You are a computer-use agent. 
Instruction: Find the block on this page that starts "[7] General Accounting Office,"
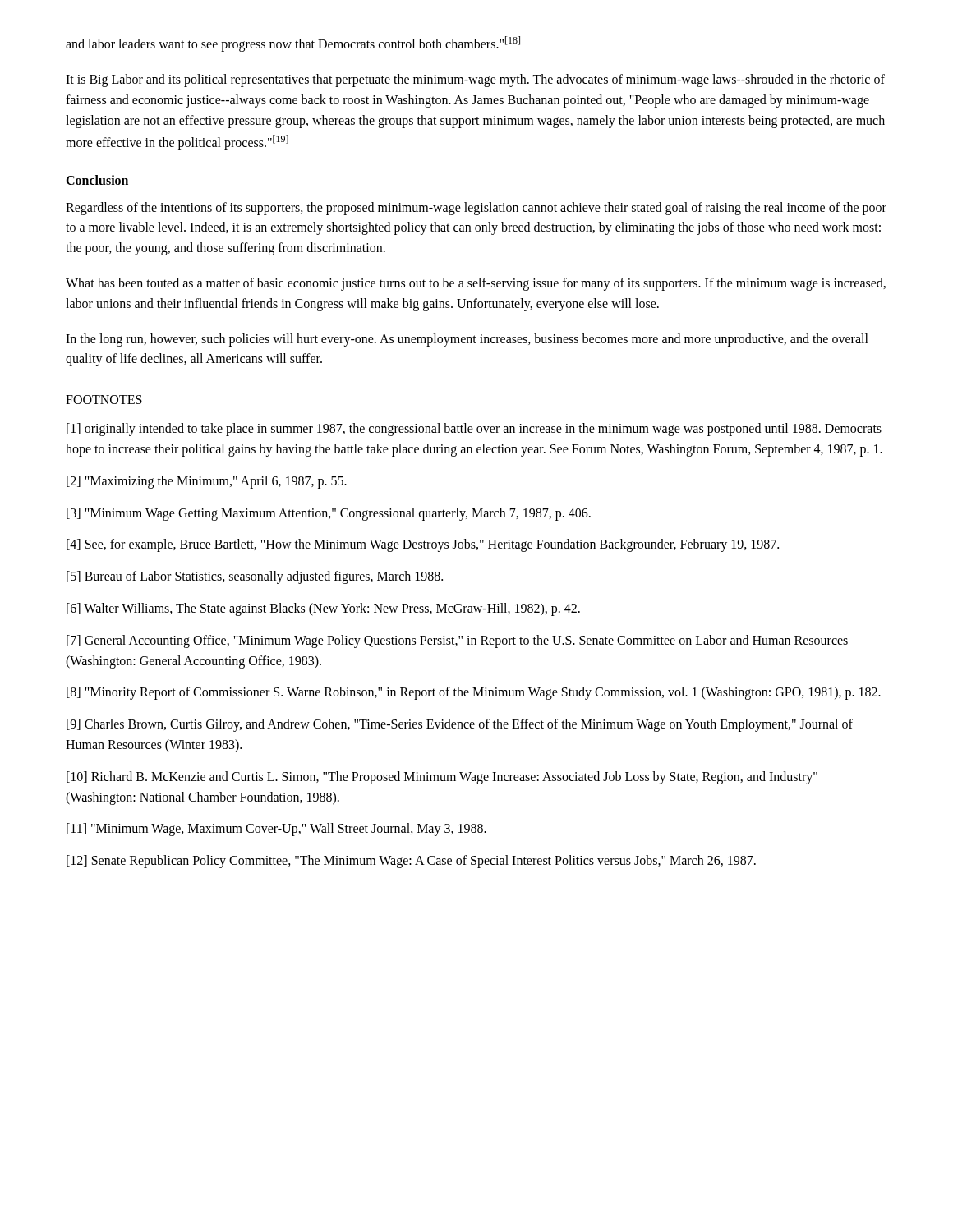(457, 650)
